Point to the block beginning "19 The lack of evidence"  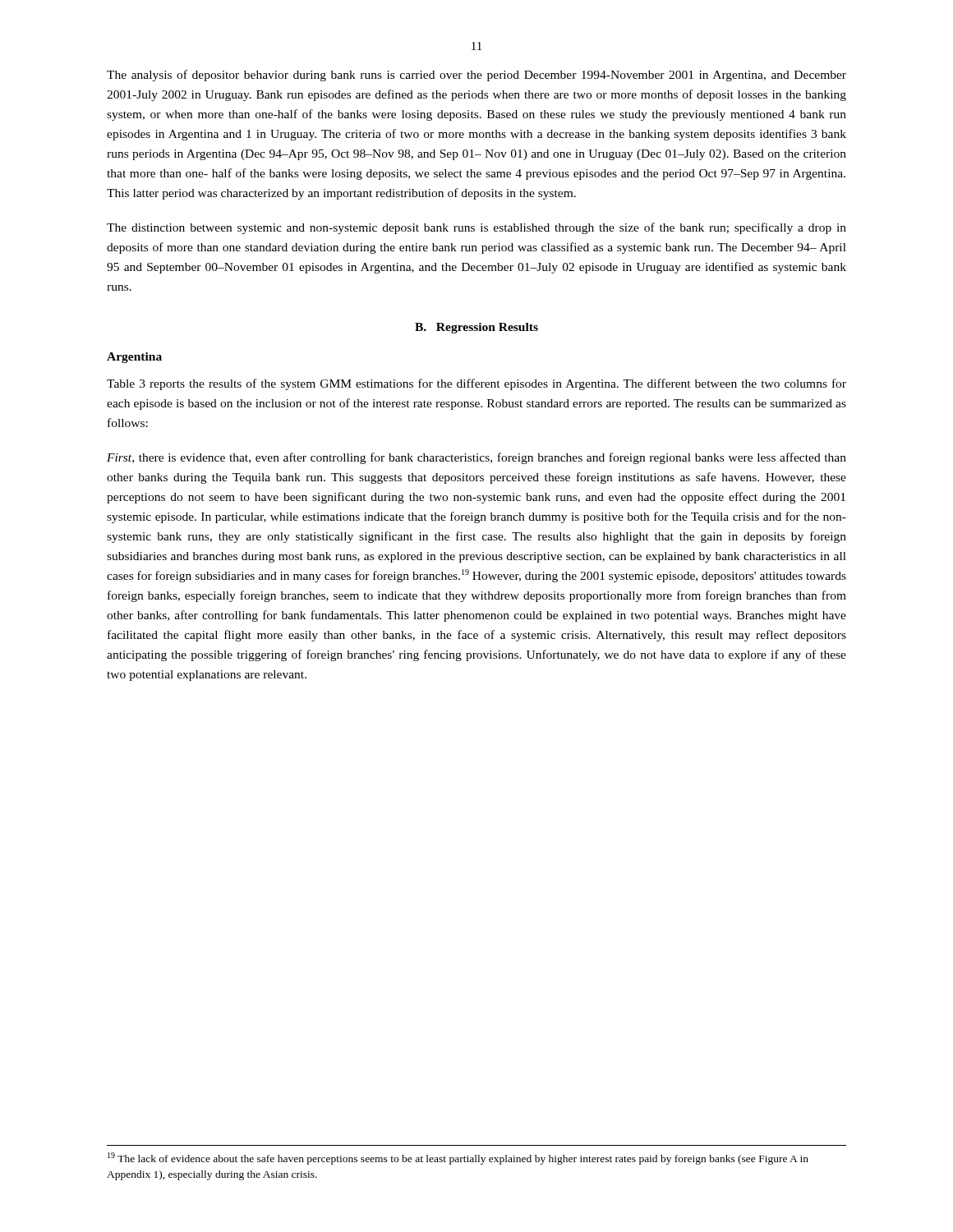coord(458,1165)
